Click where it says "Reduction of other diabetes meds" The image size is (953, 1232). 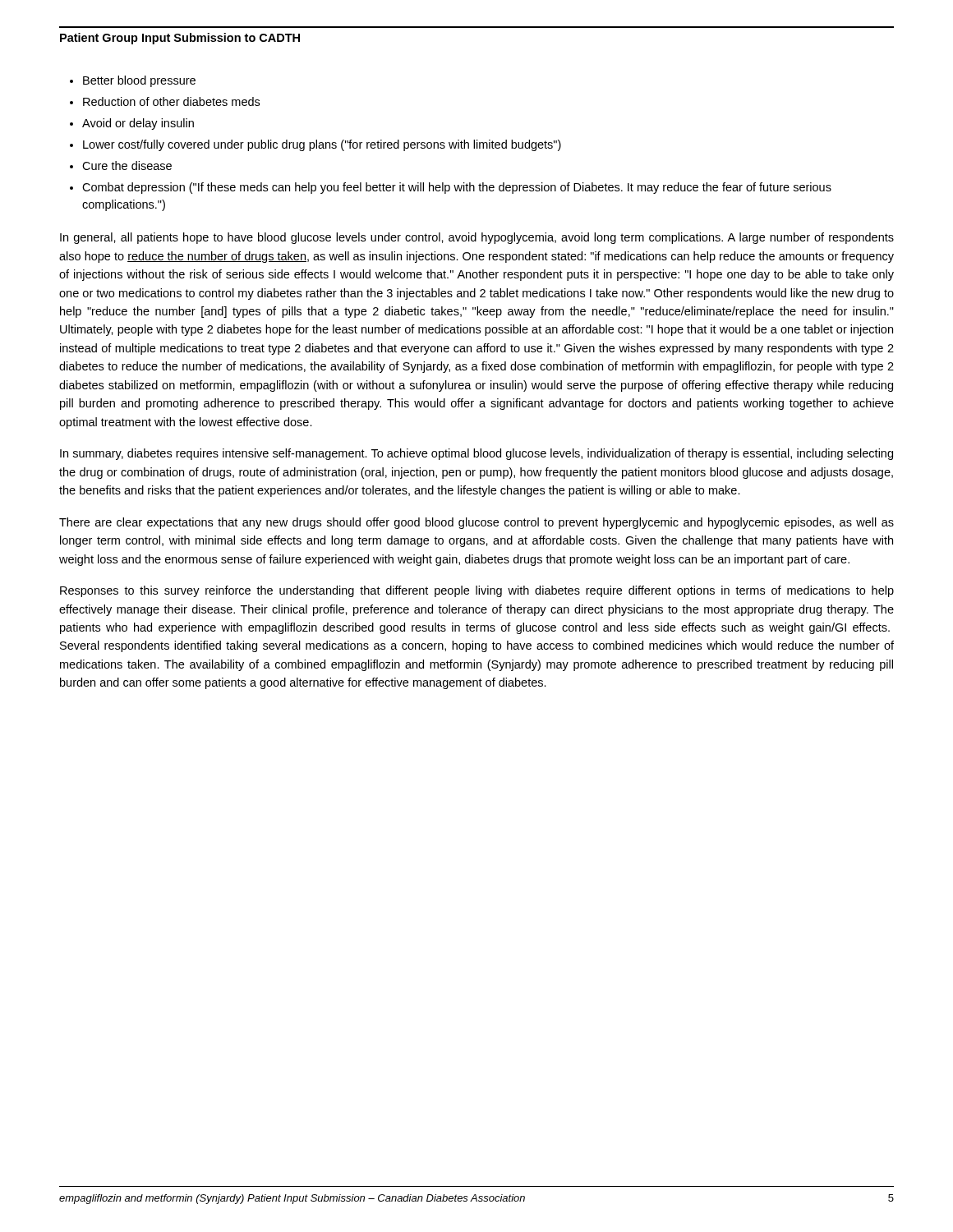click(x=171, y=102)
